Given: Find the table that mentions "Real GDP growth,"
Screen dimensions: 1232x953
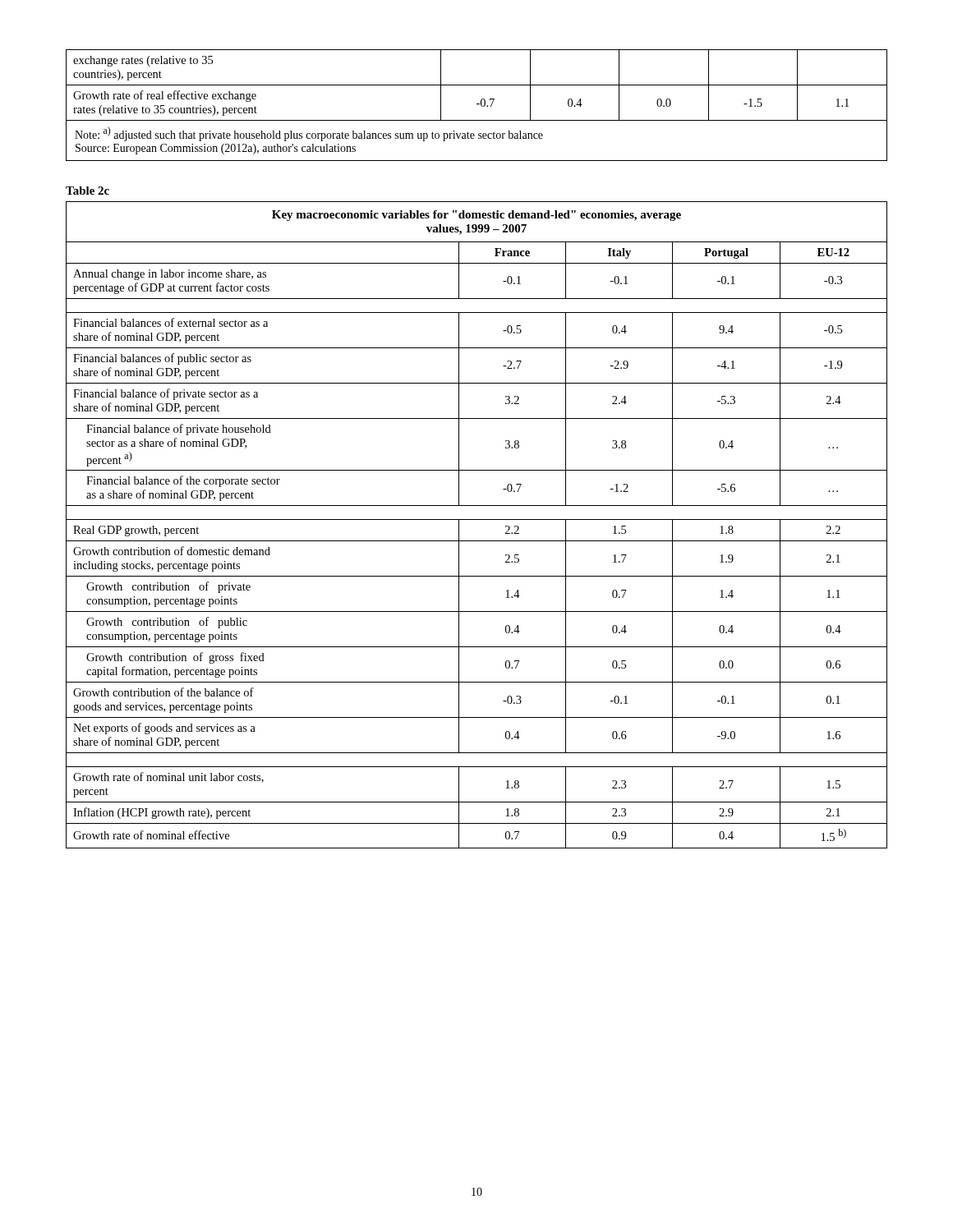Looking at the screenshot, I should click(476, 525).
